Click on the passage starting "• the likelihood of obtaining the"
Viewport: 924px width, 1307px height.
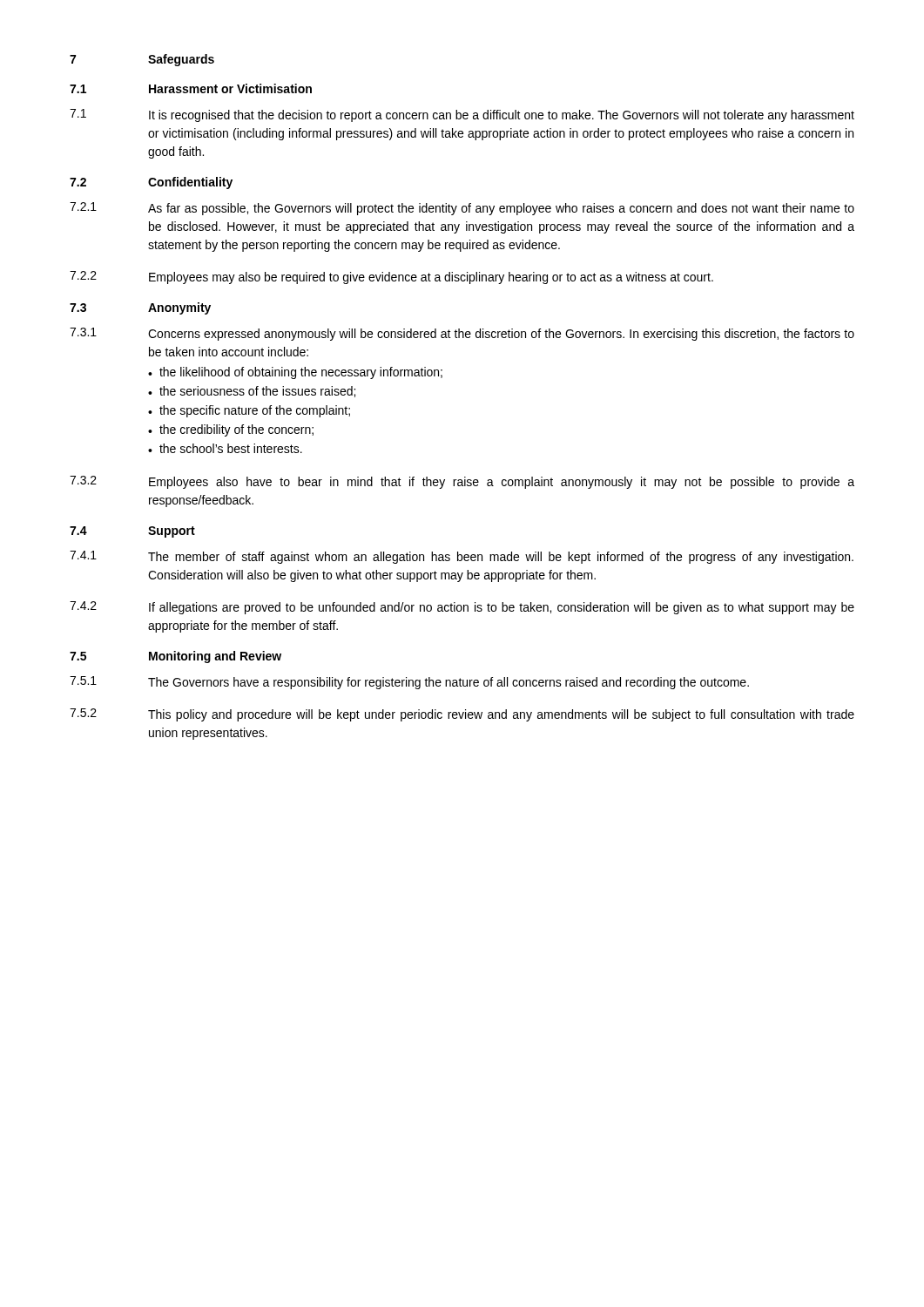pyautogui.click(x=296, y=373)
